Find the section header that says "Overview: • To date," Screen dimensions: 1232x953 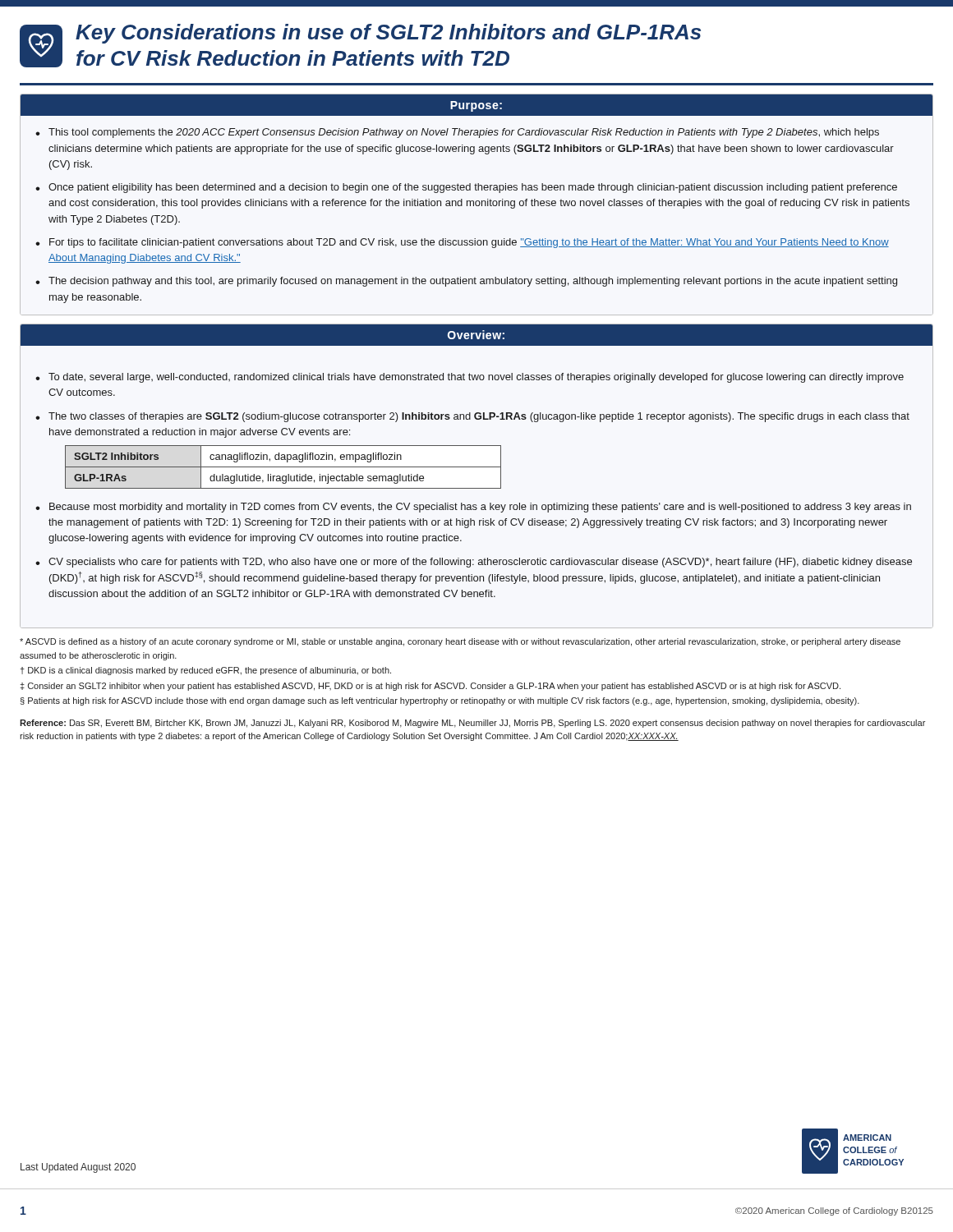476,476
